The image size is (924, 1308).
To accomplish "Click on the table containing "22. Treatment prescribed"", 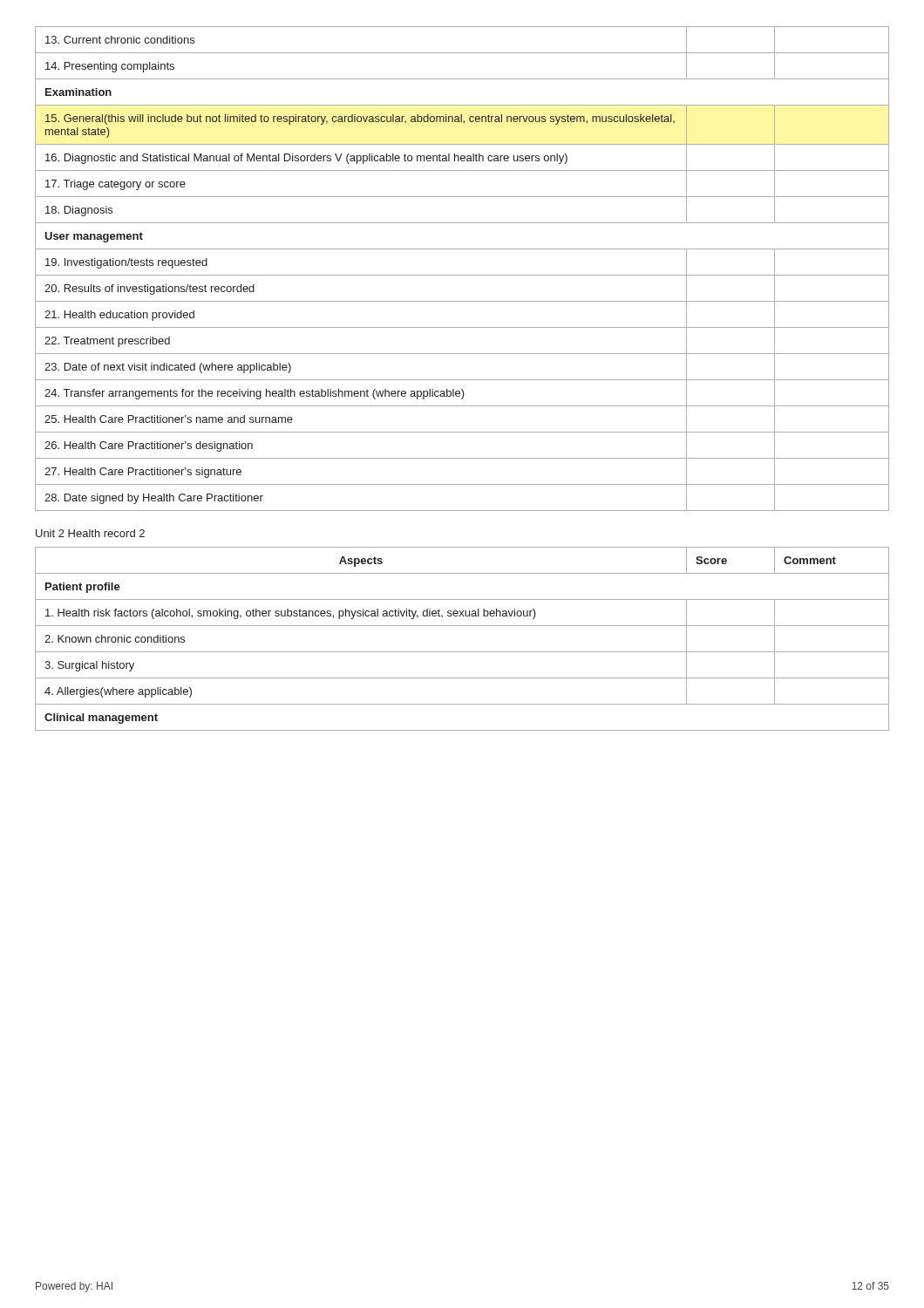I will [x=462, y=269].
